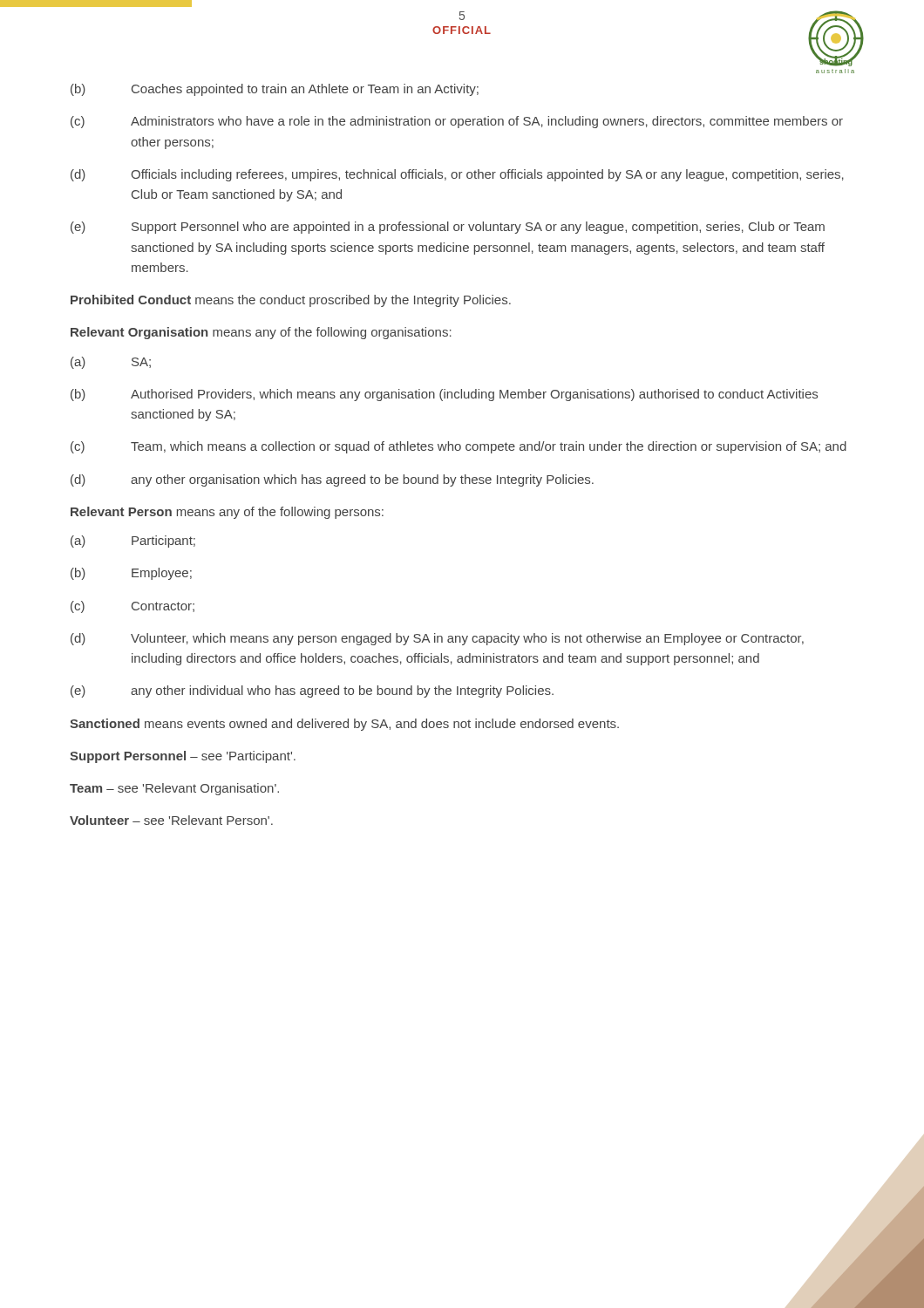Click on the text block that reads "Support Personnel – see"
Screen dimensions: 1308x924
pyautogui.click(x=183, y=755)
